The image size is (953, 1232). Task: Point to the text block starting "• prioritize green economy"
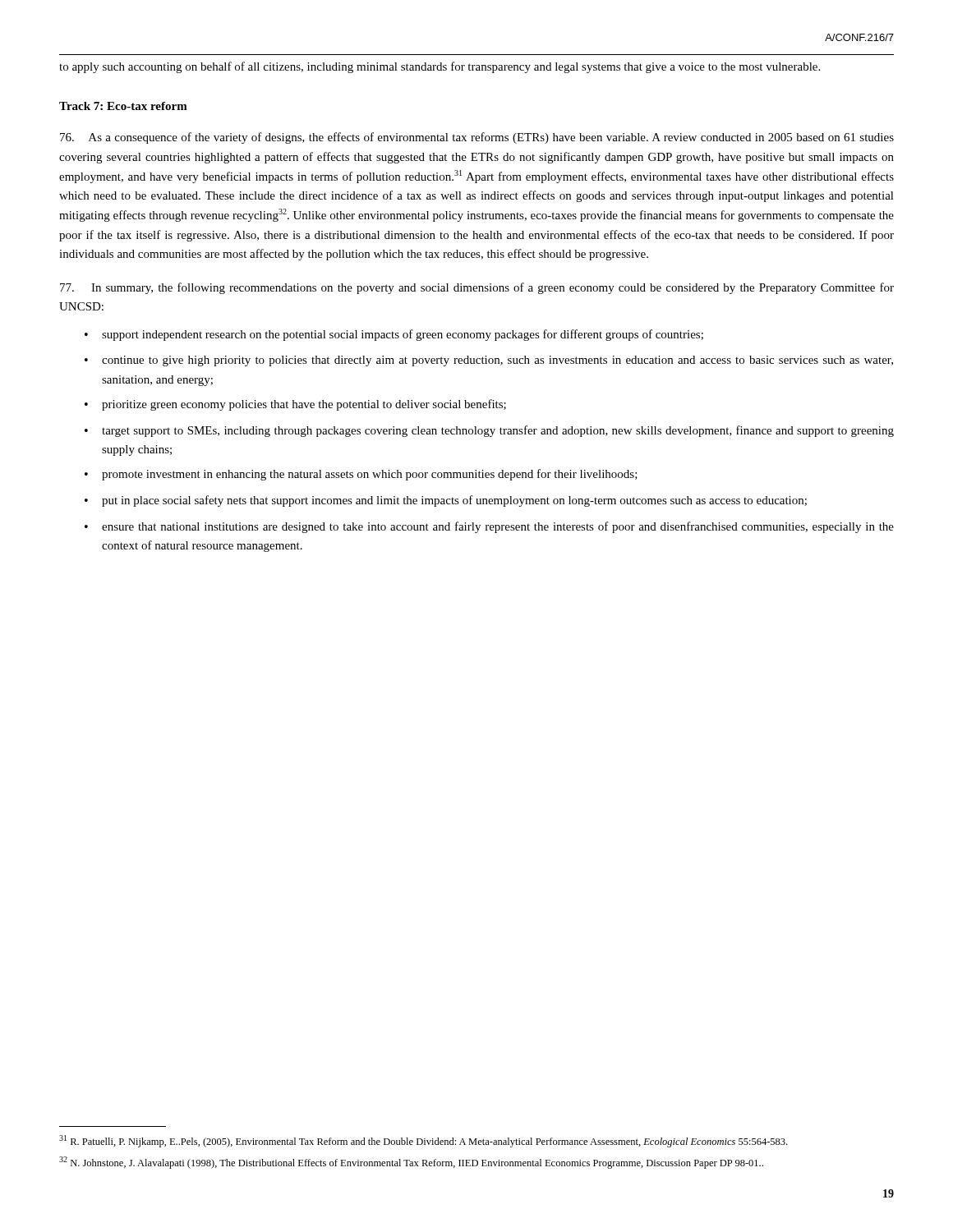489,405
